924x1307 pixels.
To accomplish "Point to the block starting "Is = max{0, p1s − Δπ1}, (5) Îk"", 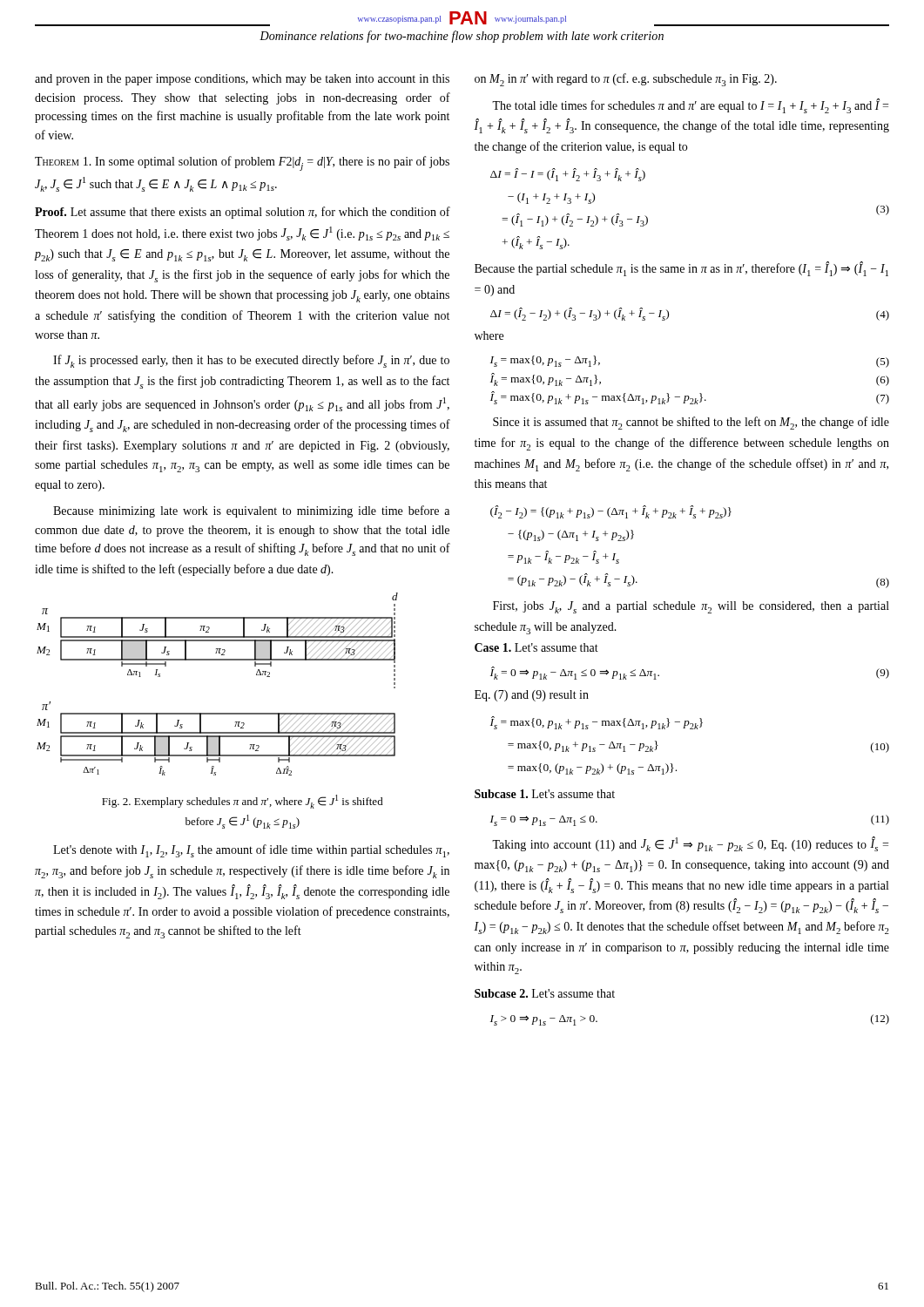I will click(x=549, y=361).
